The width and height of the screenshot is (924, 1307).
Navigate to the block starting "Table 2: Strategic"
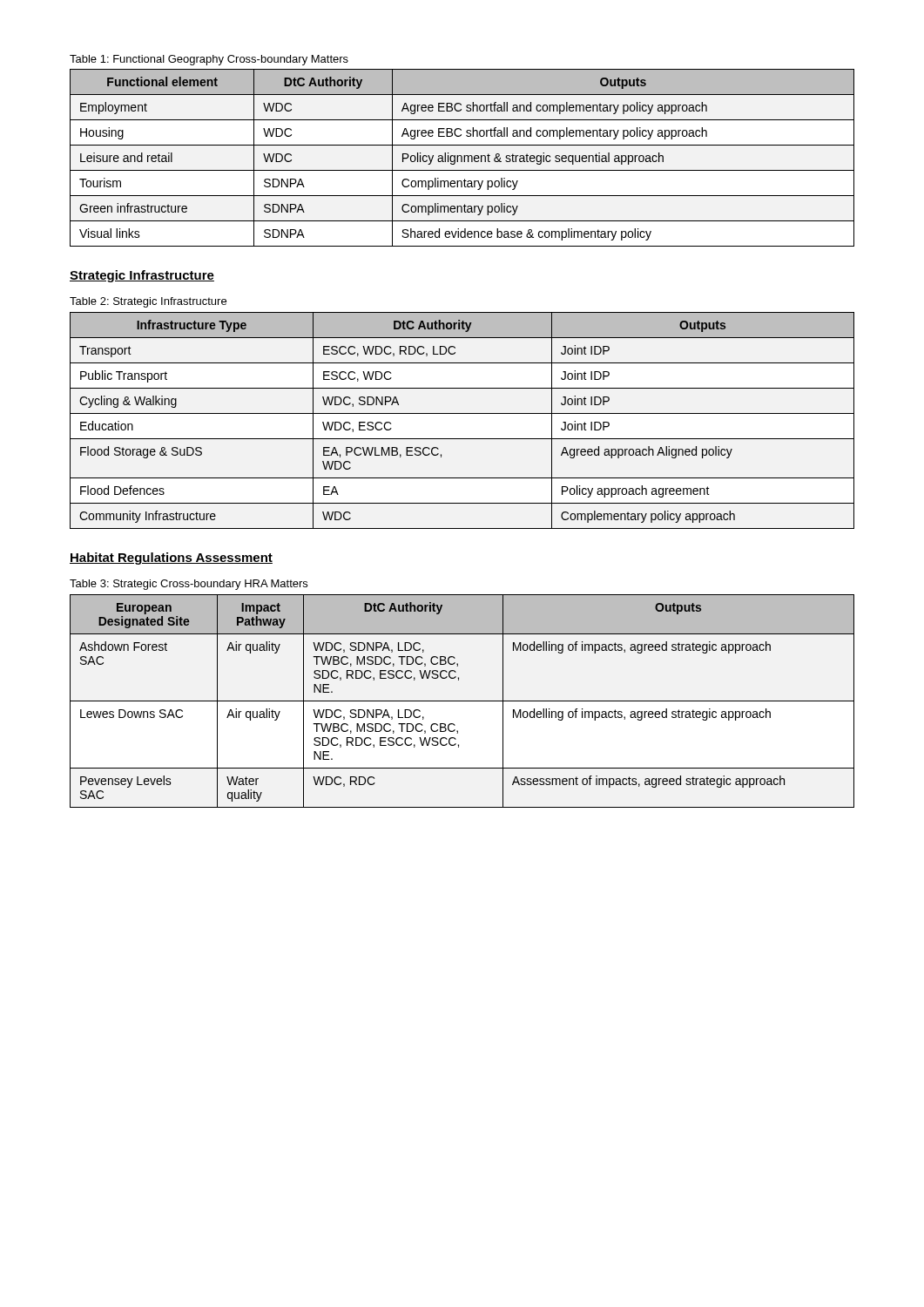coord(148,301)
